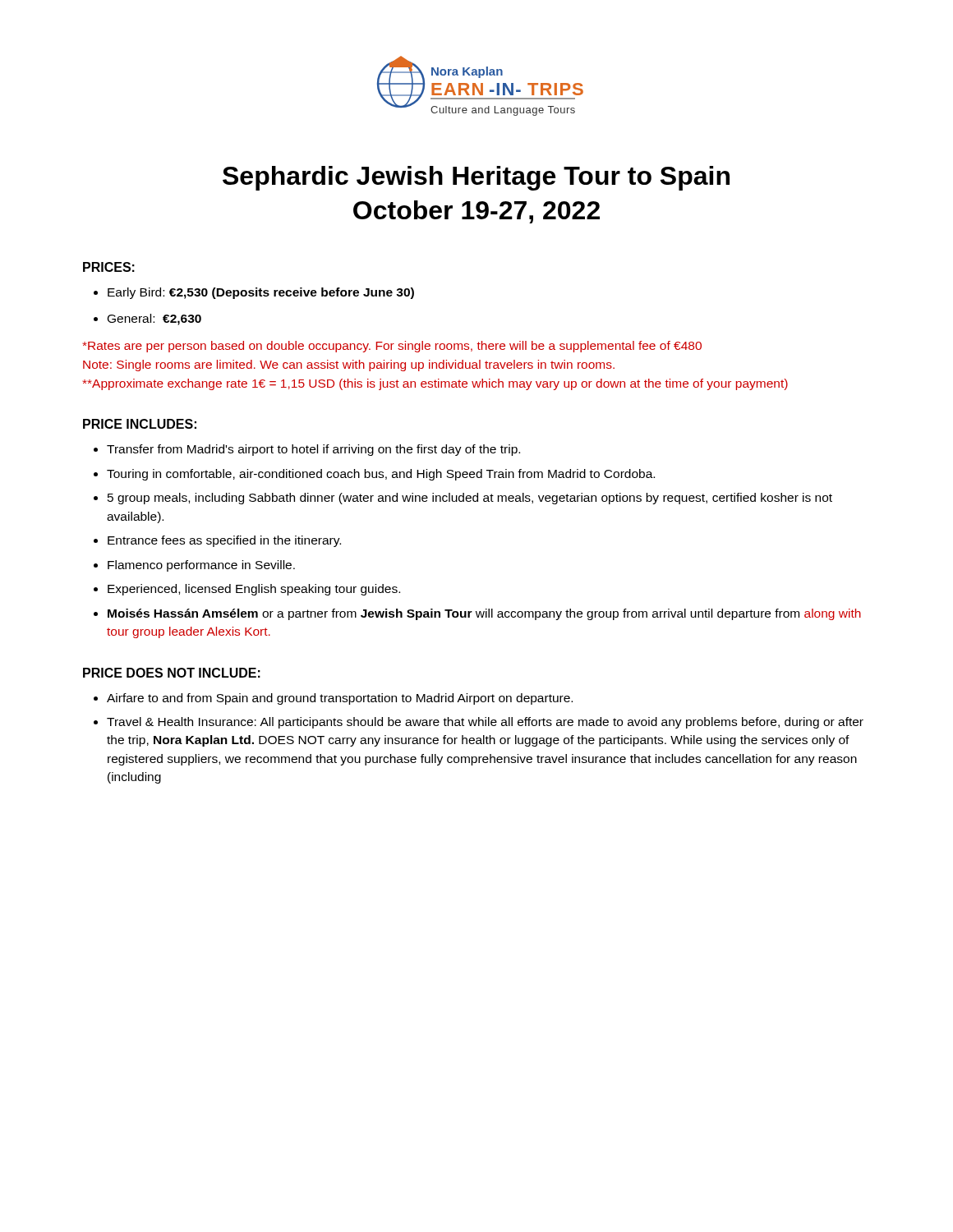The height and width of the screenshot is (1232, 953).
Task: Where is the passage that starts "Experienced, licensed English speaking"?
Action: click(254, 589)
